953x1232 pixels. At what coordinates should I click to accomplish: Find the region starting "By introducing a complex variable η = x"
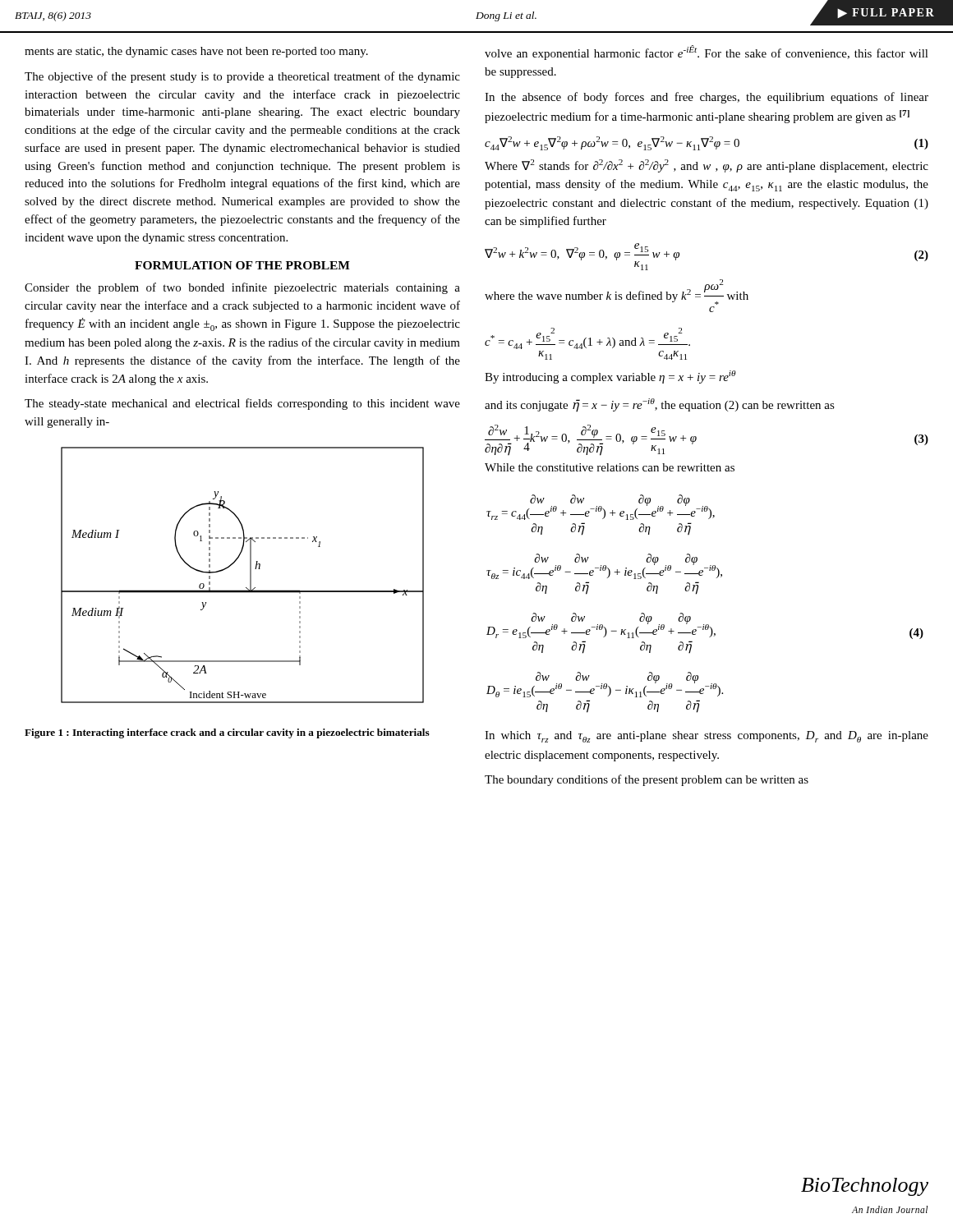[707, 390]
